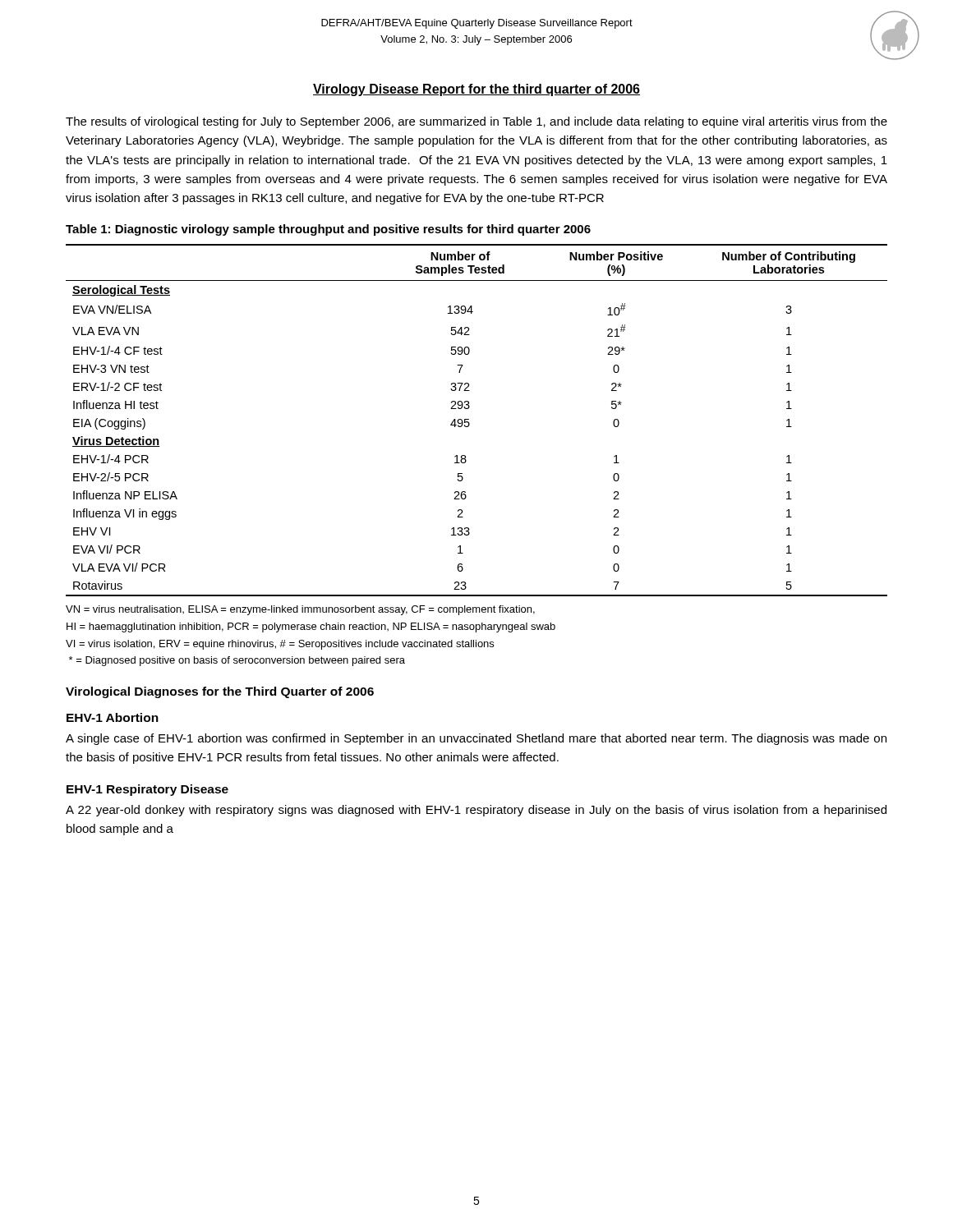Select the element starting "The results of virological testing for July to"
Screen dimensions: 1232x953
pyautogui.click(x=476, y=159)
